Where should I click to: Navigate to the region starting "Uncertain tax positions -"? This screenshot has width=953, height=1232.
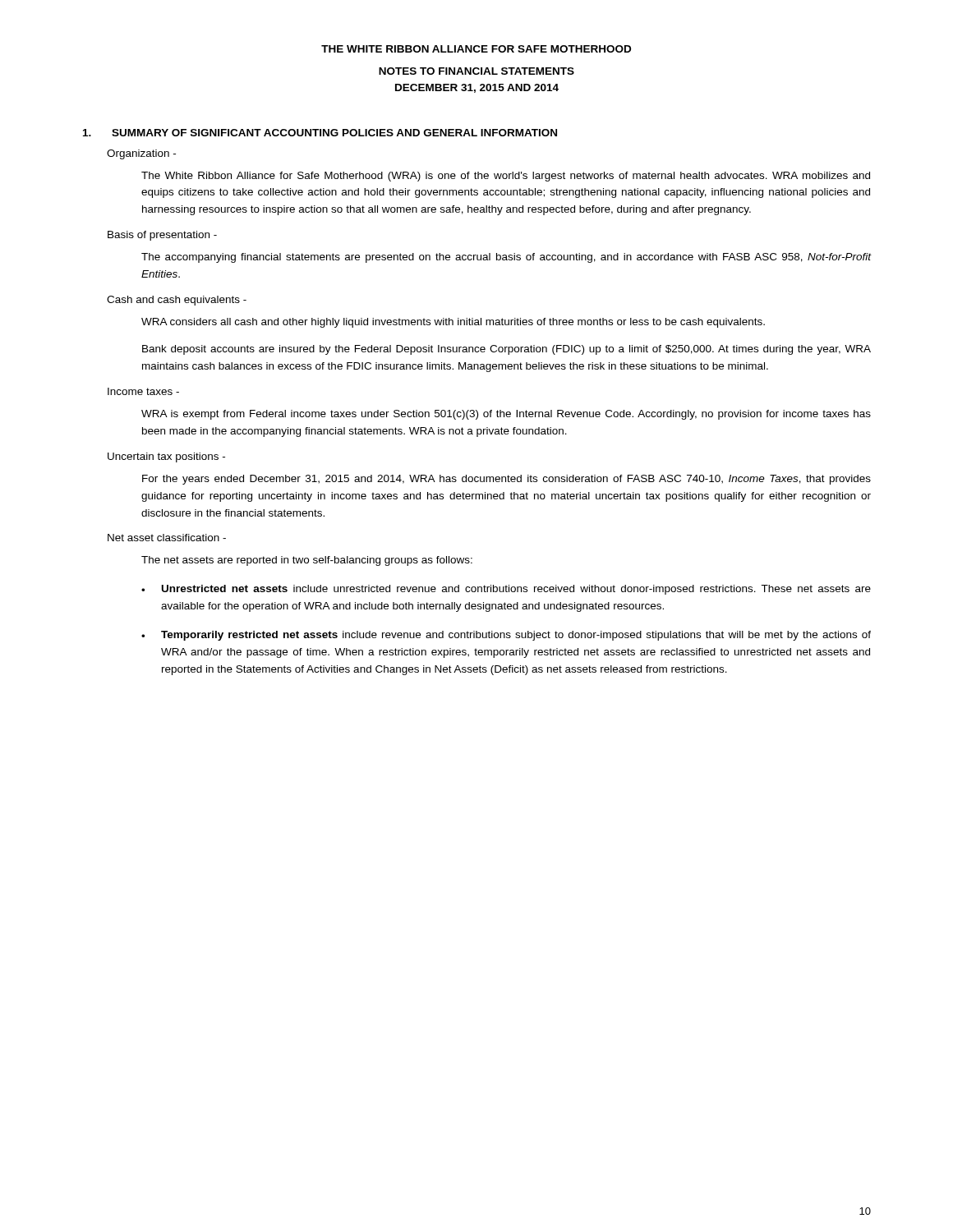(166, 456)
